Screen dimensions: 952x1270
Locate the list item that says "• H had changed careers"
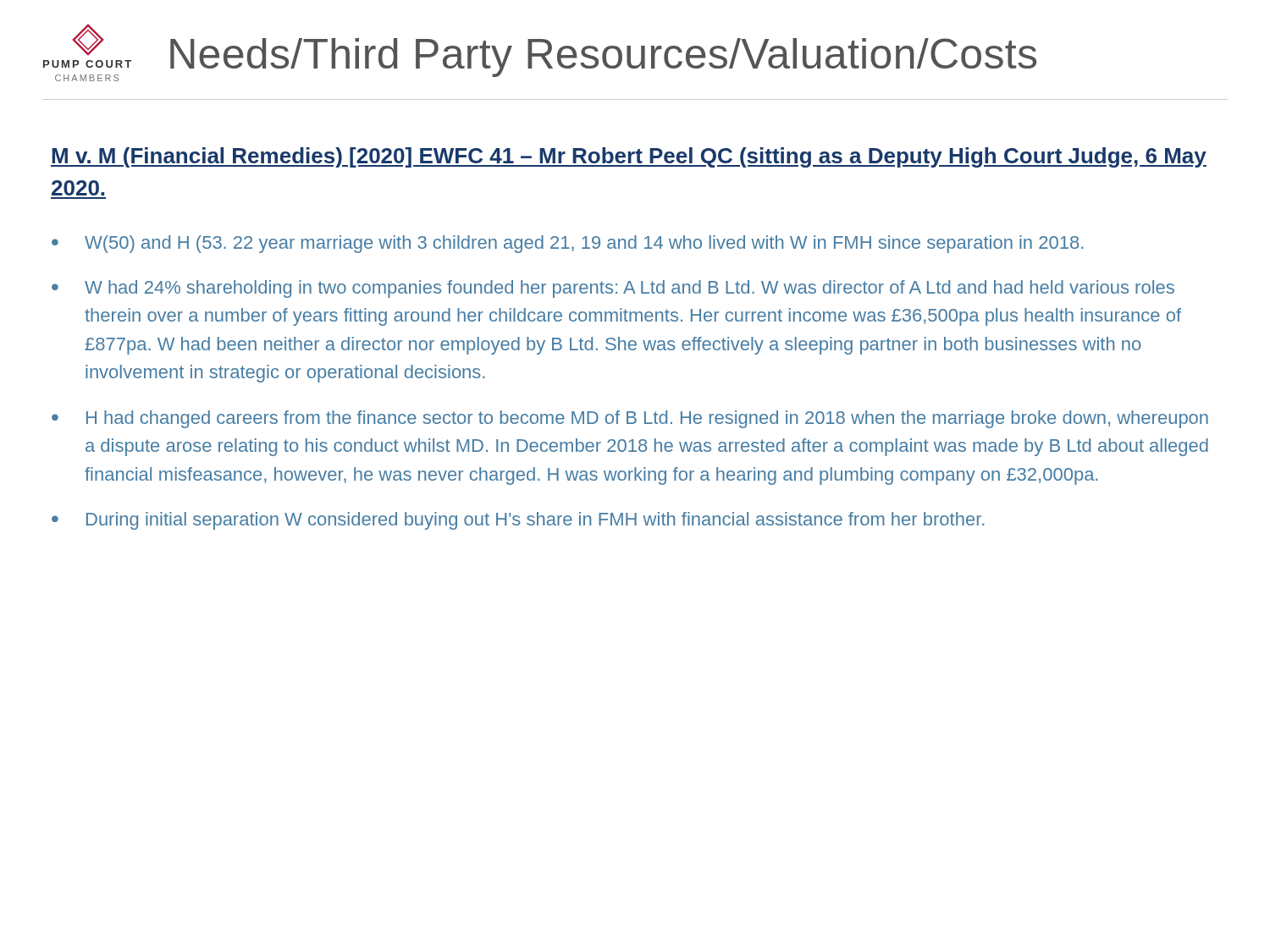pos(635,446)
